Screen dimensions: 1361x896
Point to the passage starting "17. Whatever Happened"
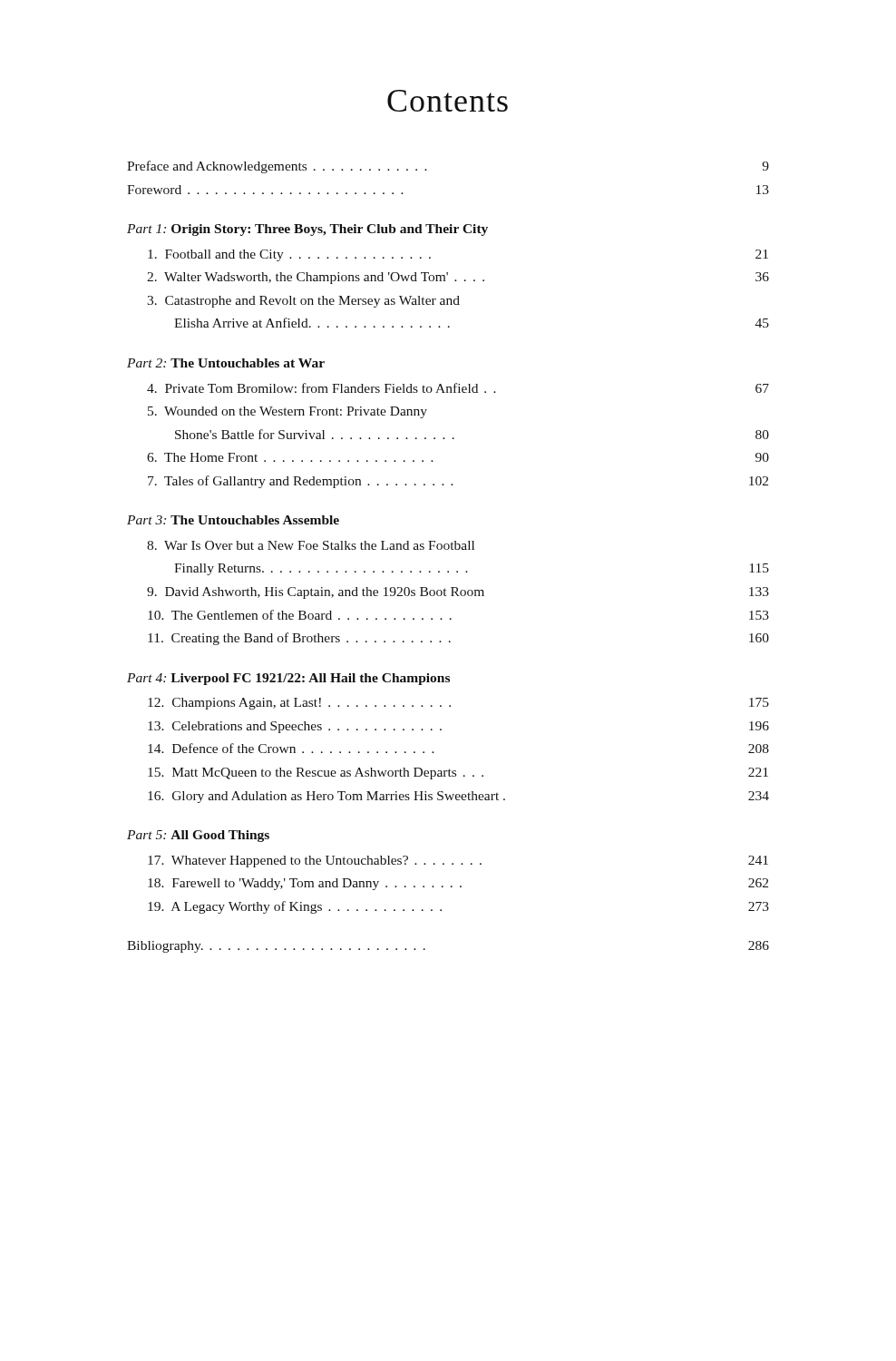pyautogui.click(x=458, y=860)
